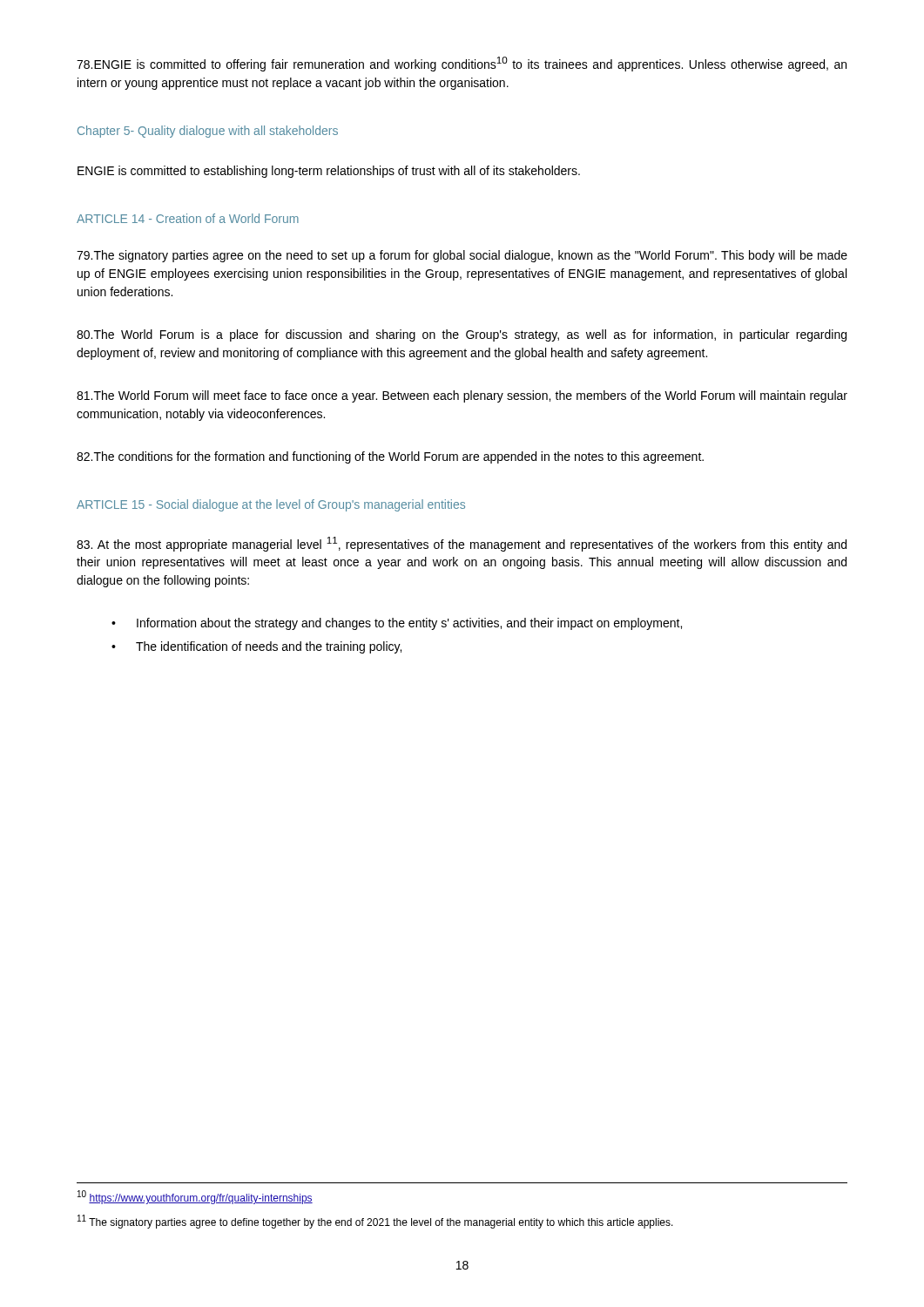Select the text block that says "ENGIE is committed to establishing long-term"
This screenshot has height=1307, width=924.
click(329, 170)
